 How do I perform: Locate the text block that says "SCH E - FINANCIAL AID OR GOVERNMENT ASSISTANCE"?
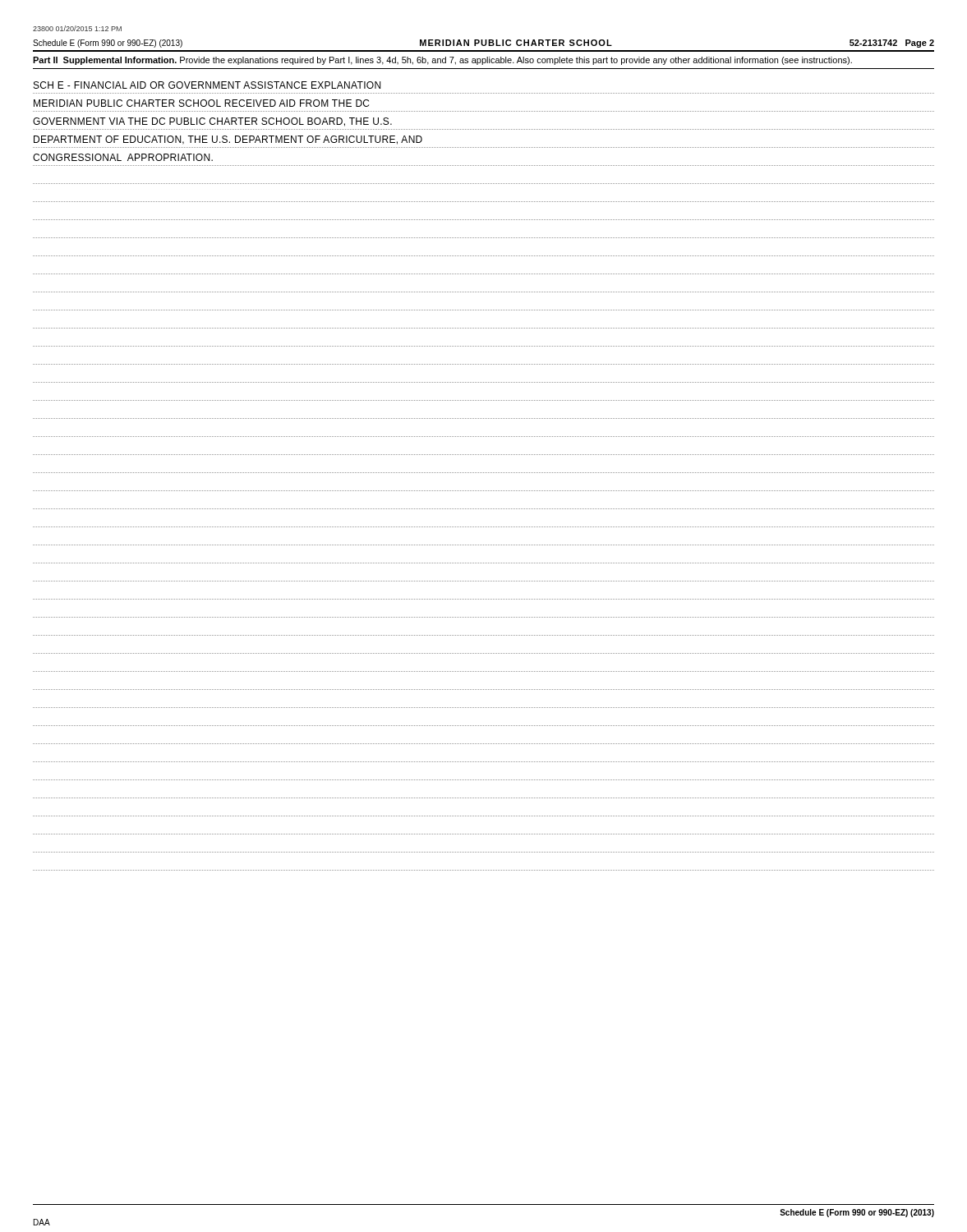tap(207, 85)
